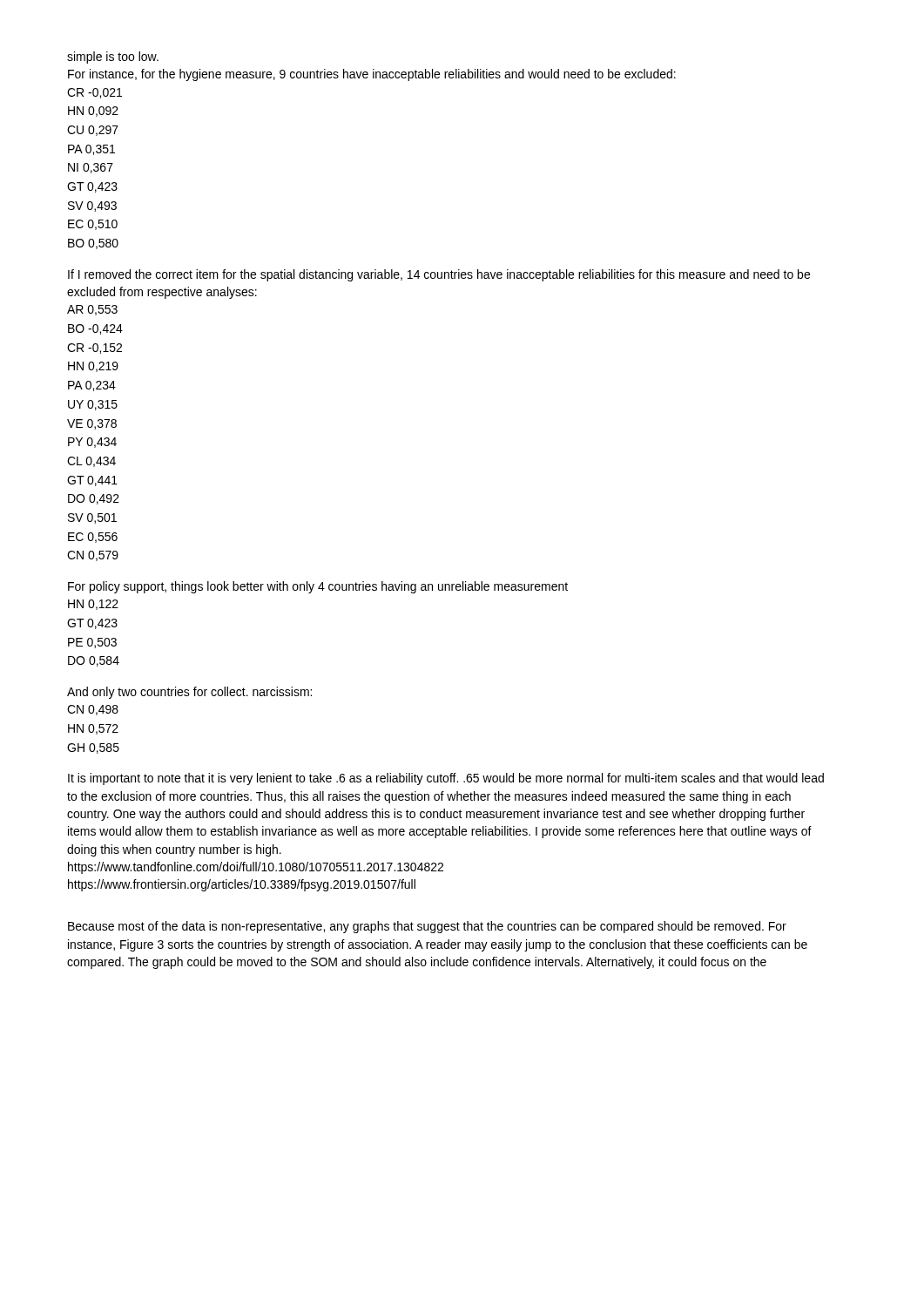Find the list item that reads "BO -0,424"
Image resolution: width=924 pixels, height=1307 pixels.
[x=95, y=329]
